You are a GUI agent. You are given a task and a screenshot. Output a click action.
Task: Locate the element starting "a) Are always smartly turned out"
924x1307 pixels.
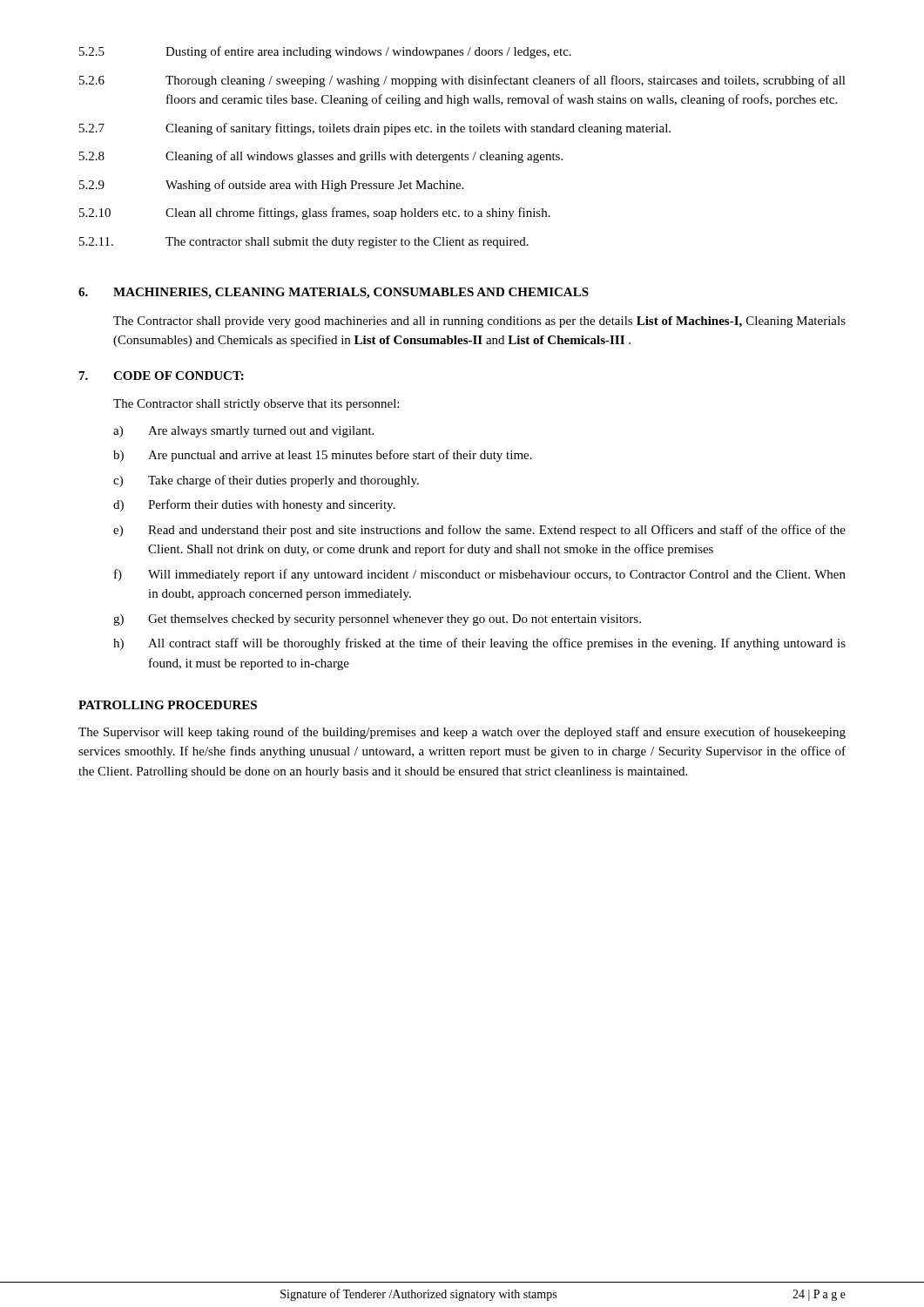[243, 432]
